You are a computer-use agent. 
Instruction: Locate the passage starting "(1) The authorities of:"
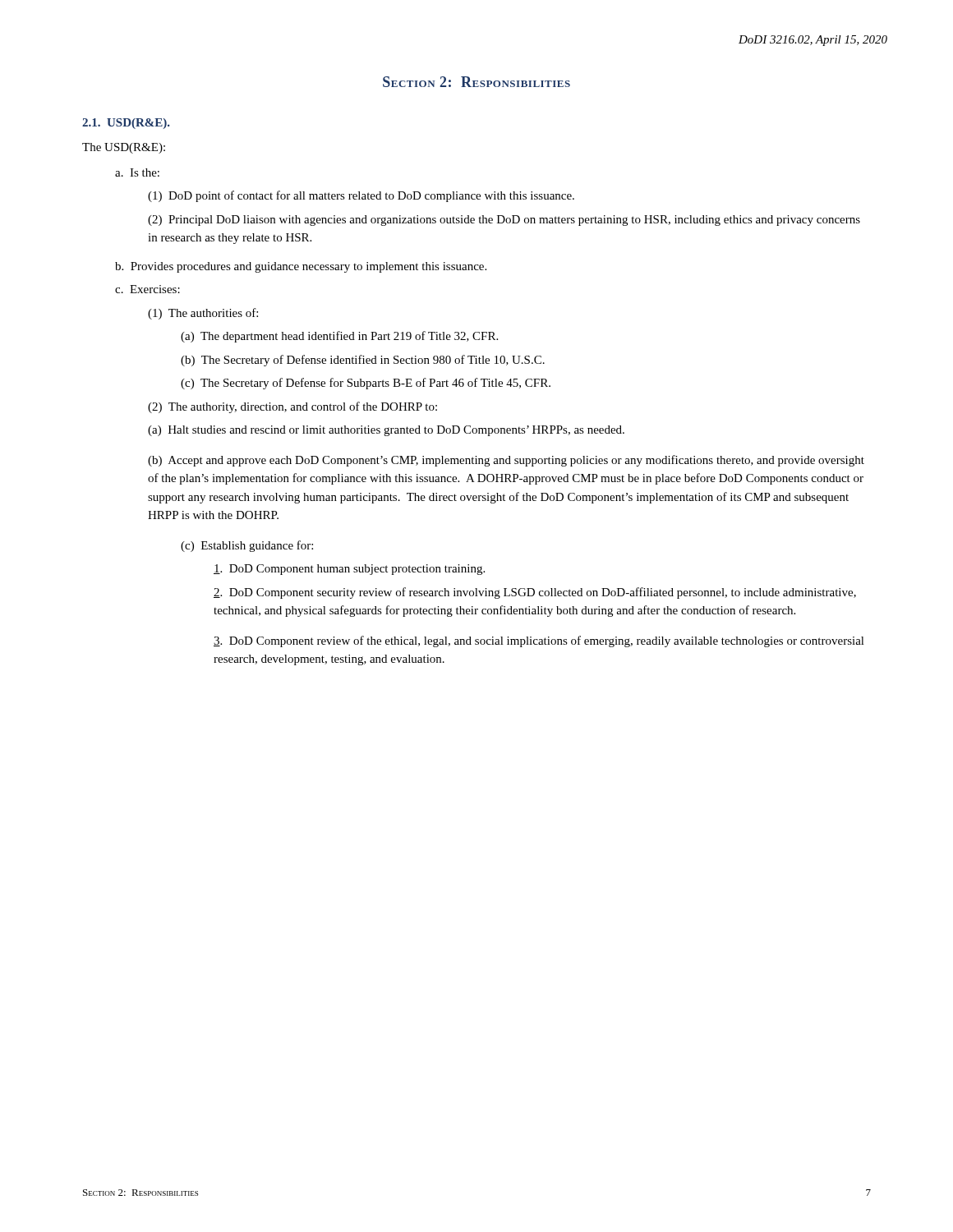click(x=204, y=312)
